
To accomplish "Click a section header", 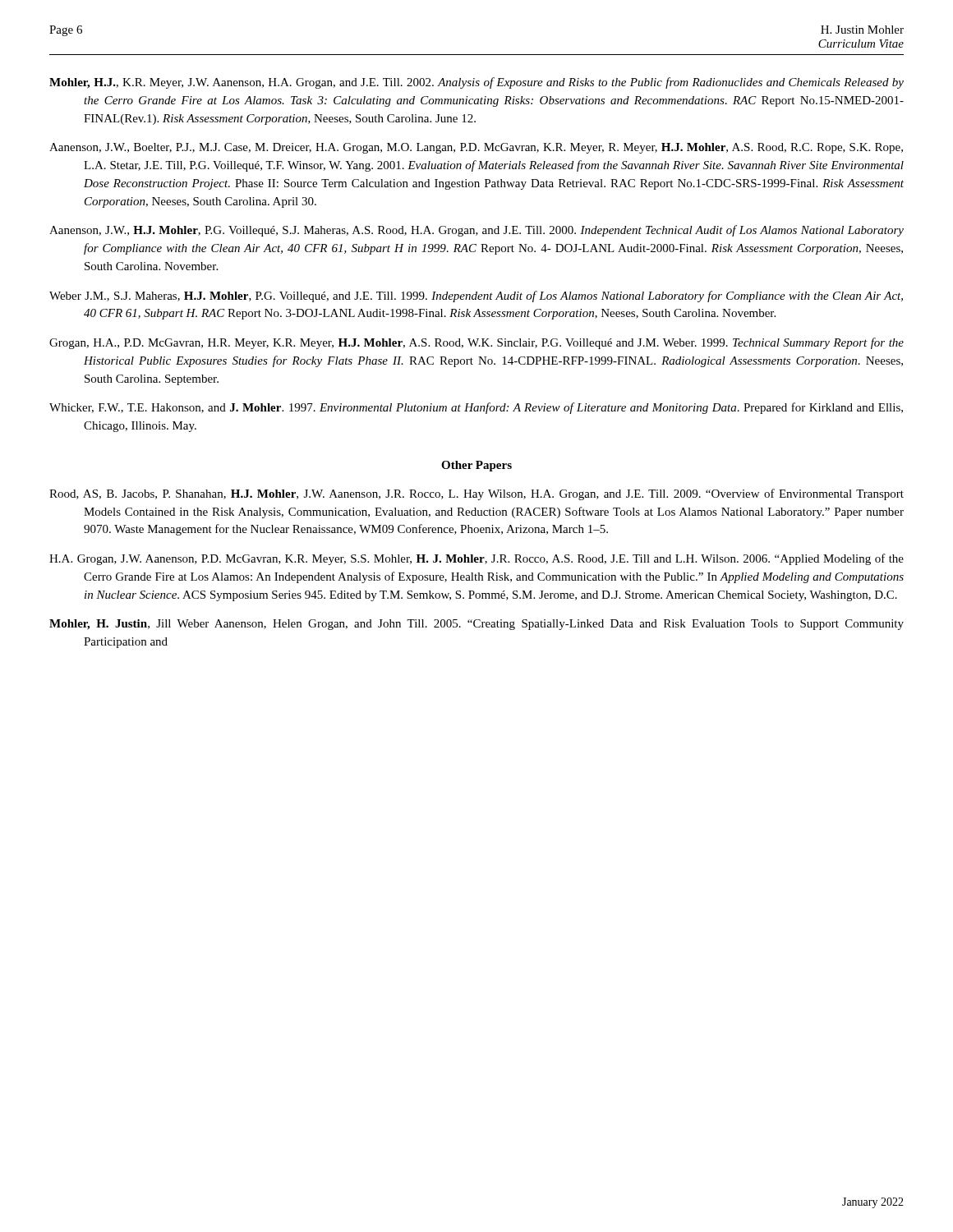I will click(476, 465).
